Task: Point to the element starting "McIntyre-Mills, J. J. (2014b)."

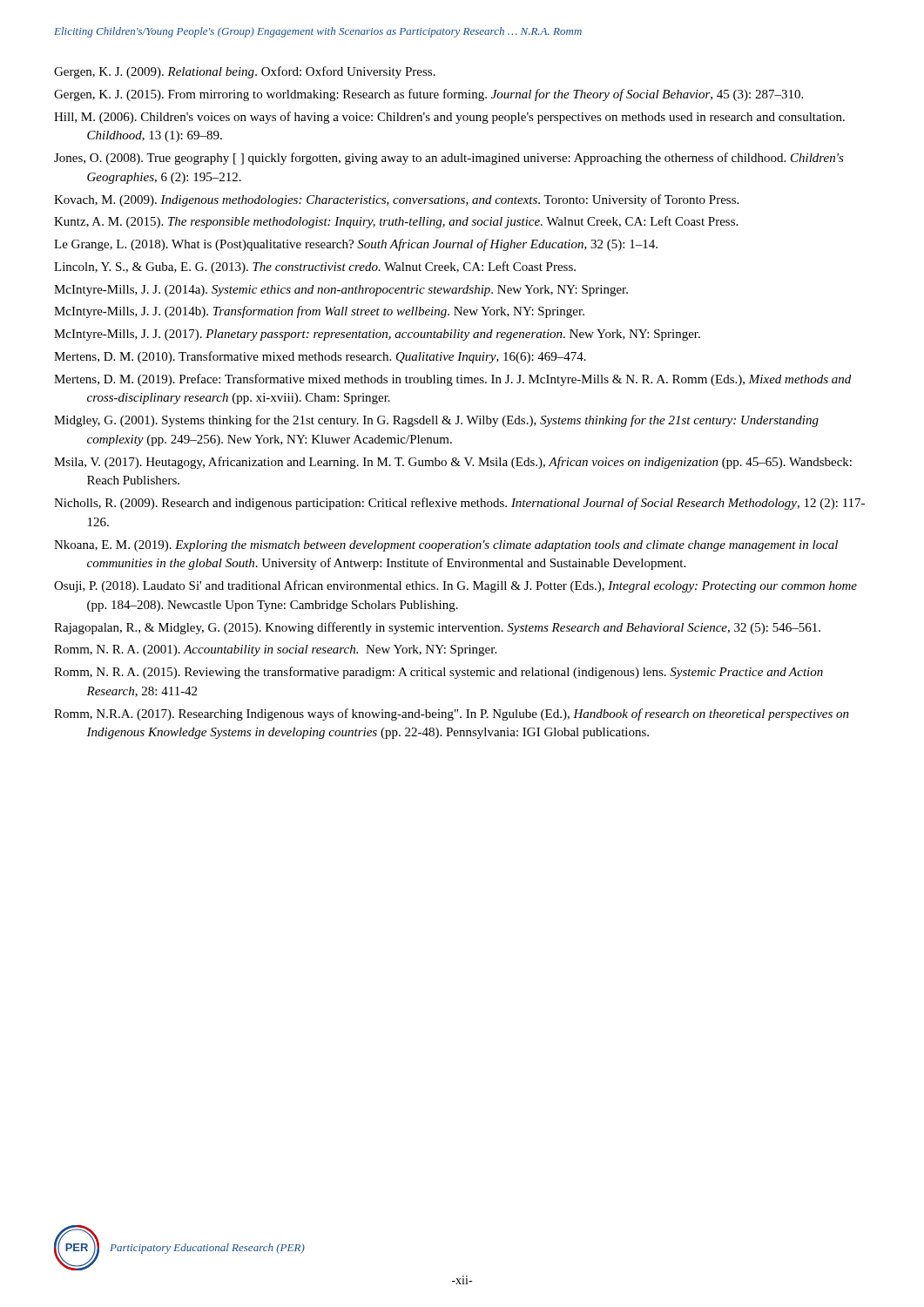Action: [320, 311]
